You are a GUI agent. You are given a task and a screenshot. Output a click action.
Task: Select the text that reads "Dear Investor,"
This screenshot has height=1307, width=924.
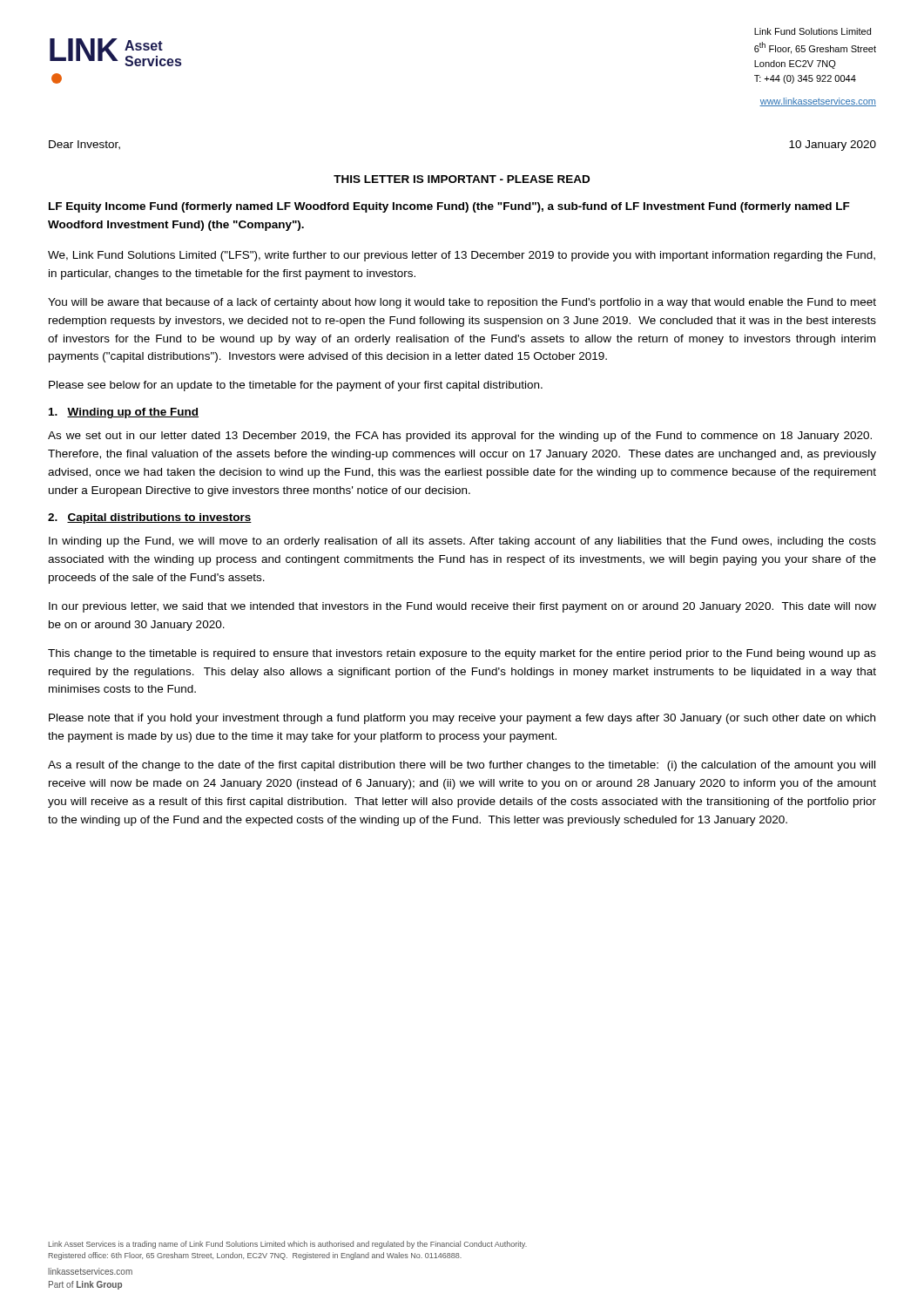(x=84, y=144)
